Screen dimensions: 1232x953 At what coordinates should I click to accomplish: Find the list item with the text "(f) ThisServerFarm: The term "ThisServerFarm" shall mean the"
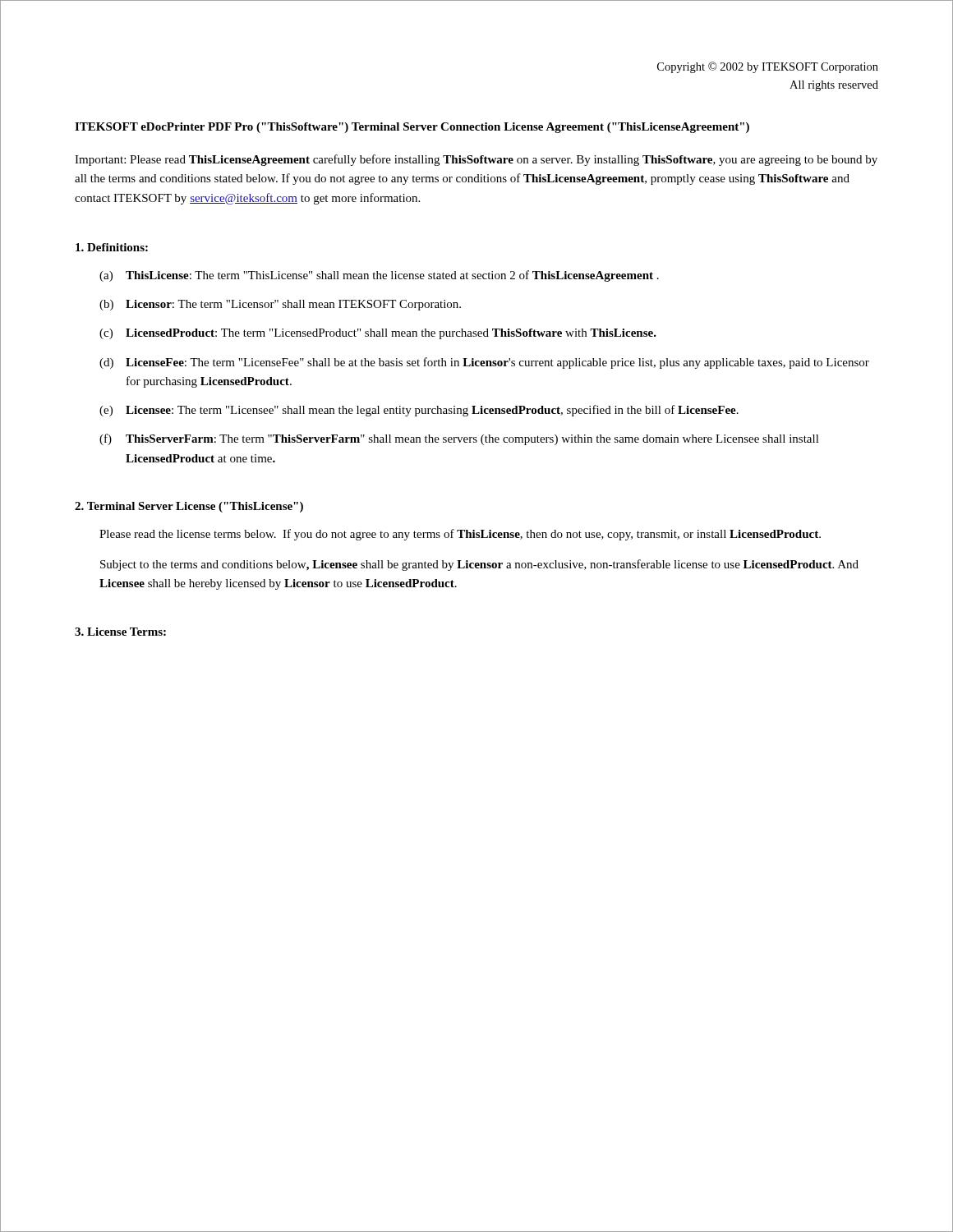click(x=489, y=449)
